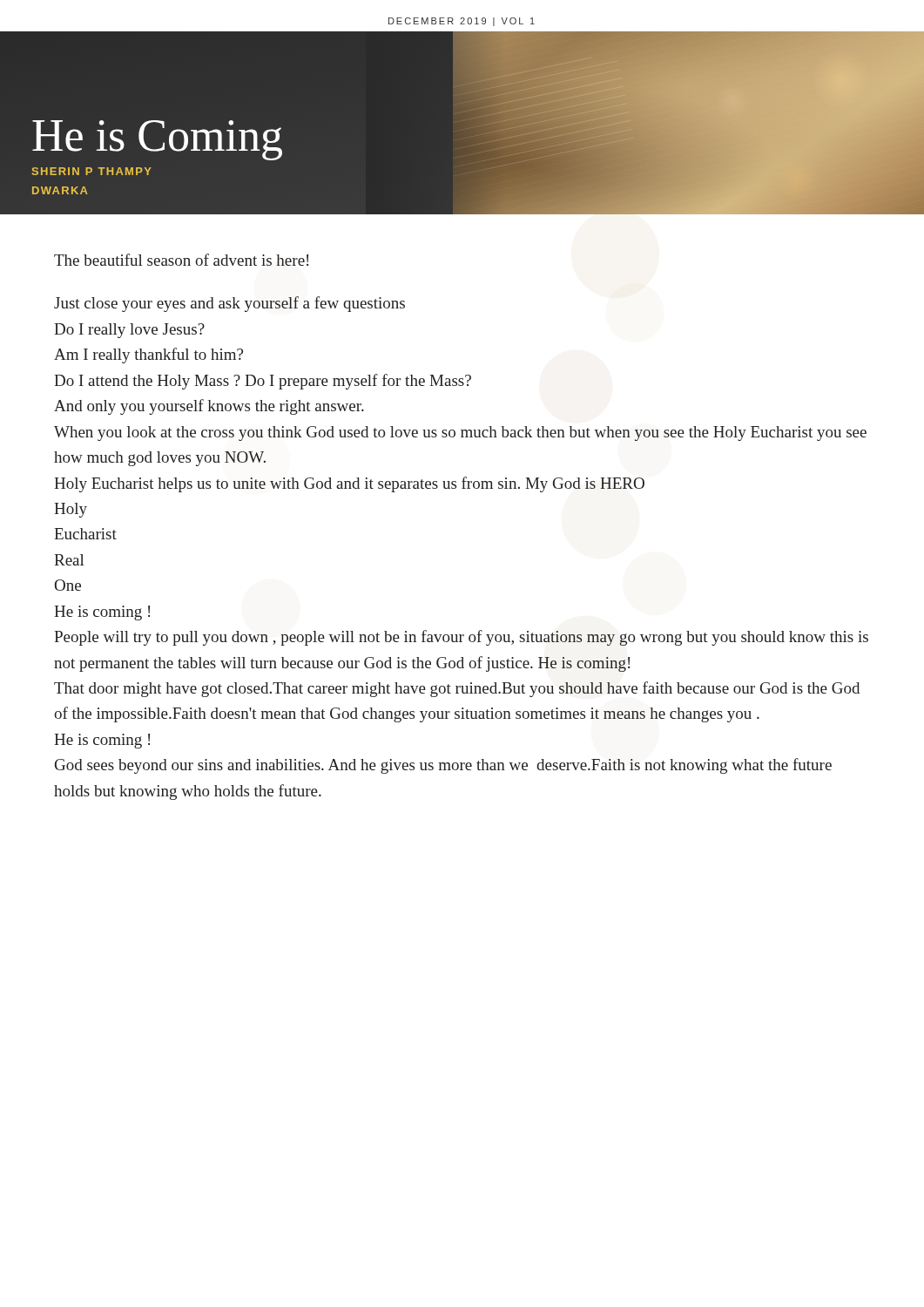Select the title
924x1307 pixels.
[157, 135]
